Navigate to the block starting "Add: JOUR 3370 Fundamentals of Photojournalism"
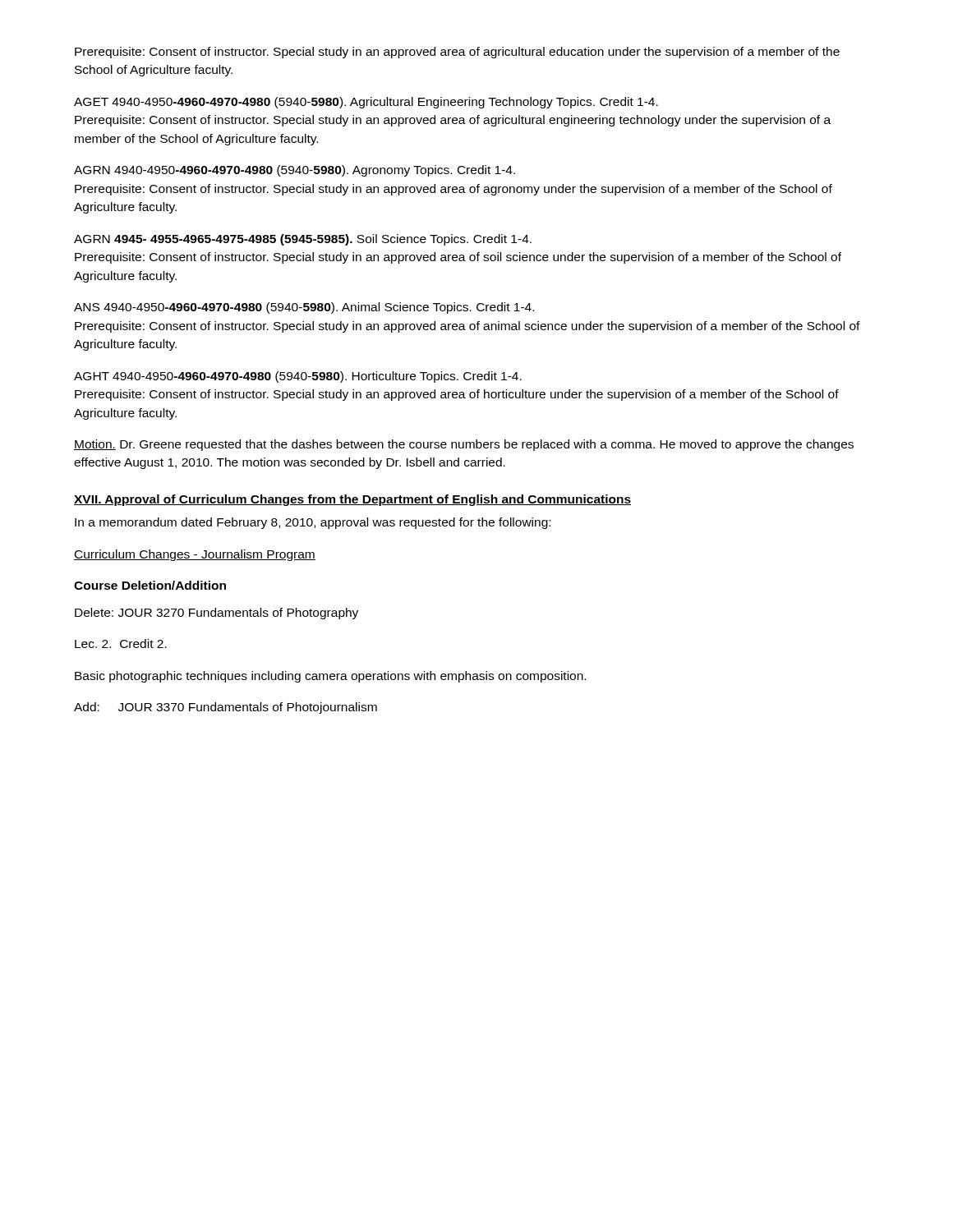Image resolution: width=953 pixels, height=1232 pixels. point(226,707)
